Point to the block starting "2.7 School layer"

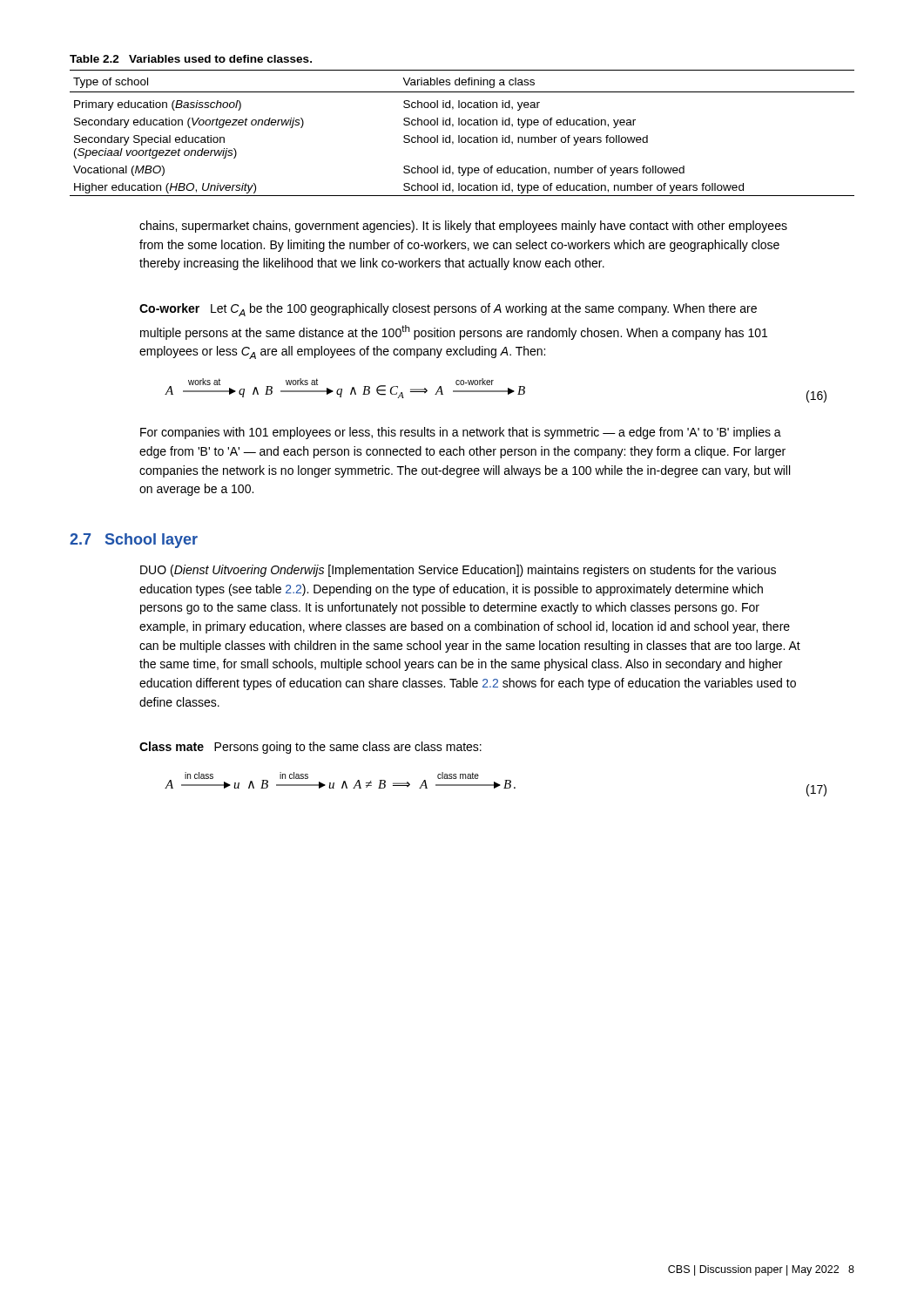coord(134,539)
